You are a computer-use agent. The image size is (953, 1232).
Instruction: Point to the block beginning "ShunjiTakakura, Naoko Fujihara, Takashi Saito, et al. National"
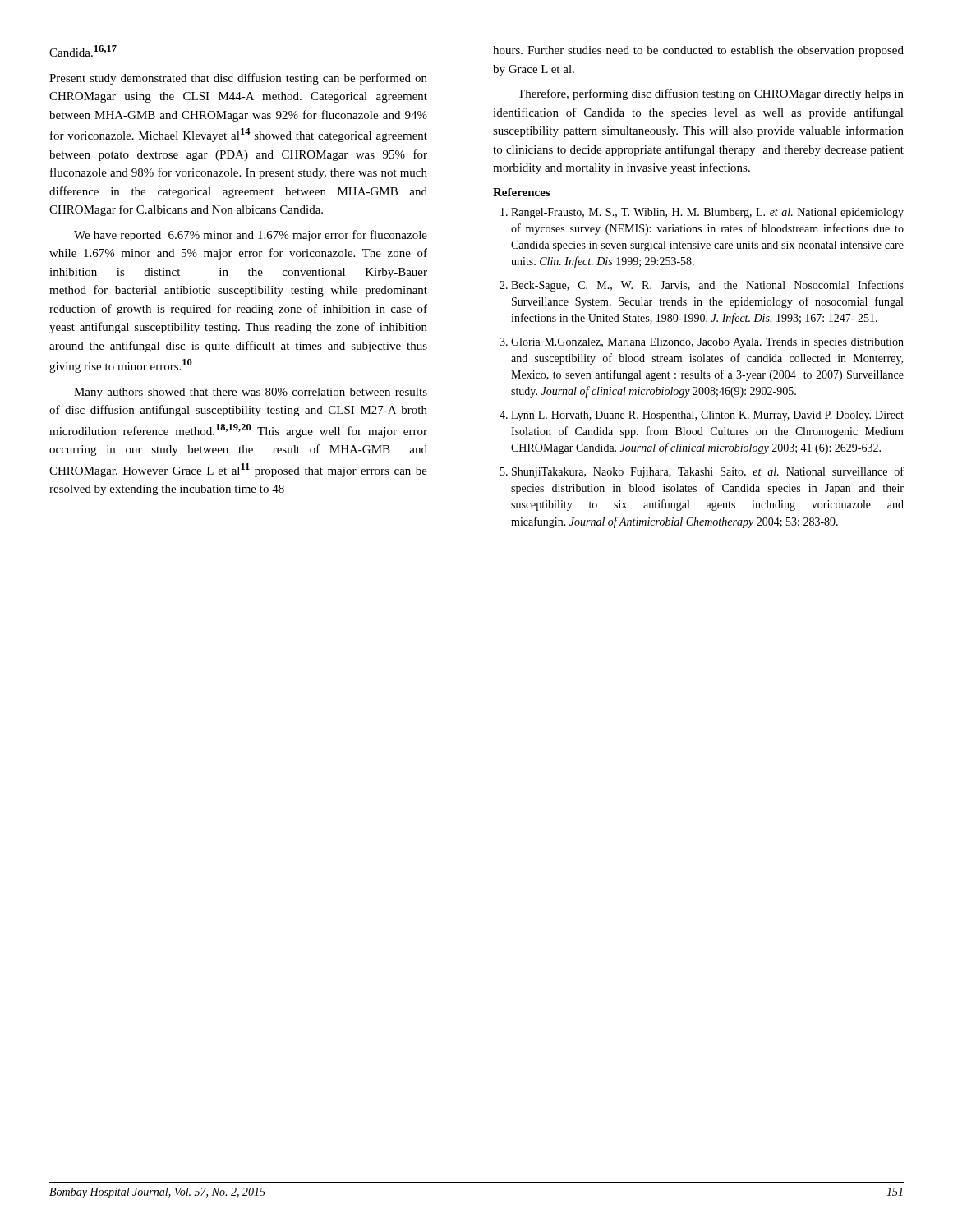point(698,497)
